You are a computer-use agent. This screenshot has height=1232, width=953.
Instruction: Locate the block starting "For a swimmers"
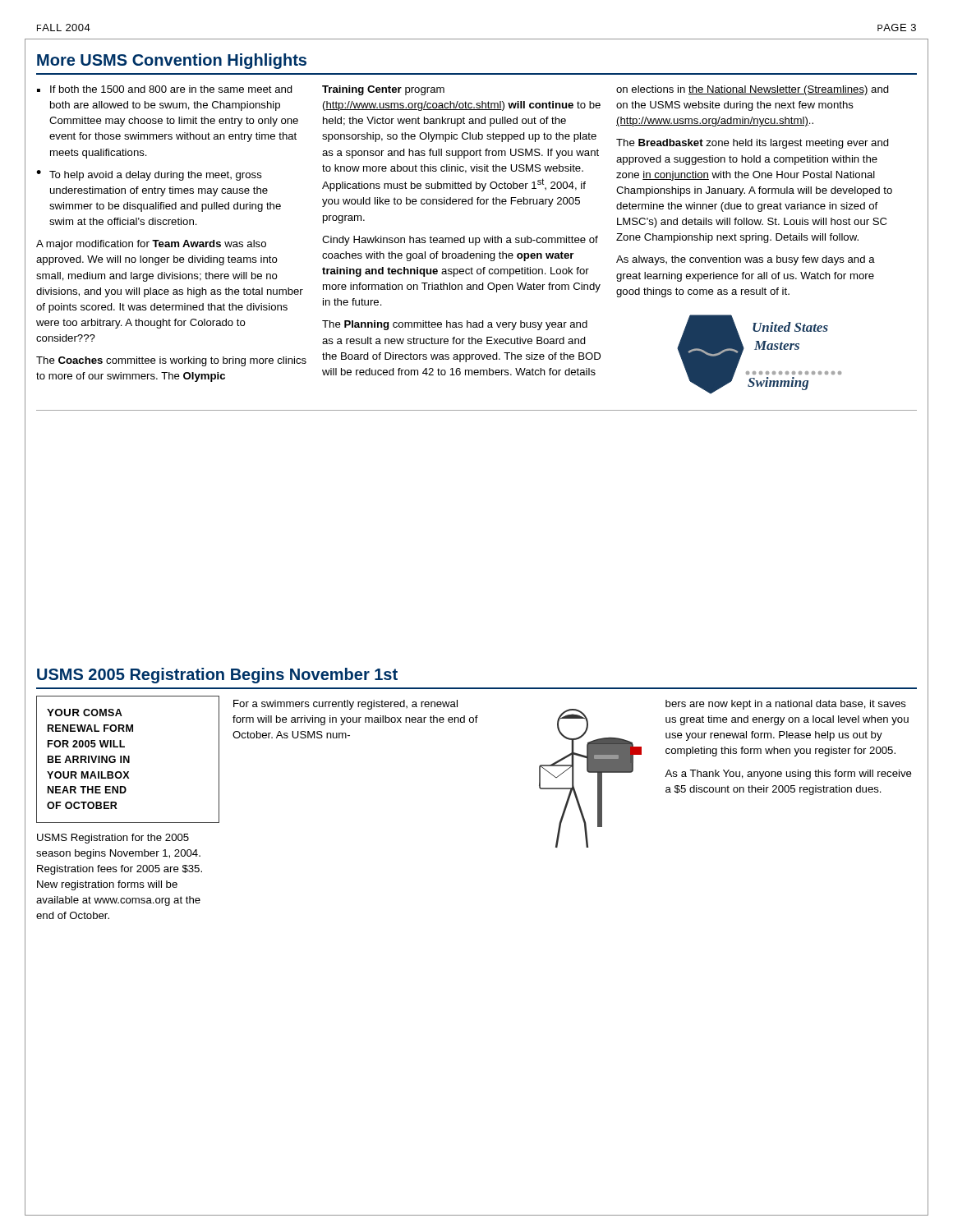pos(356,719)
